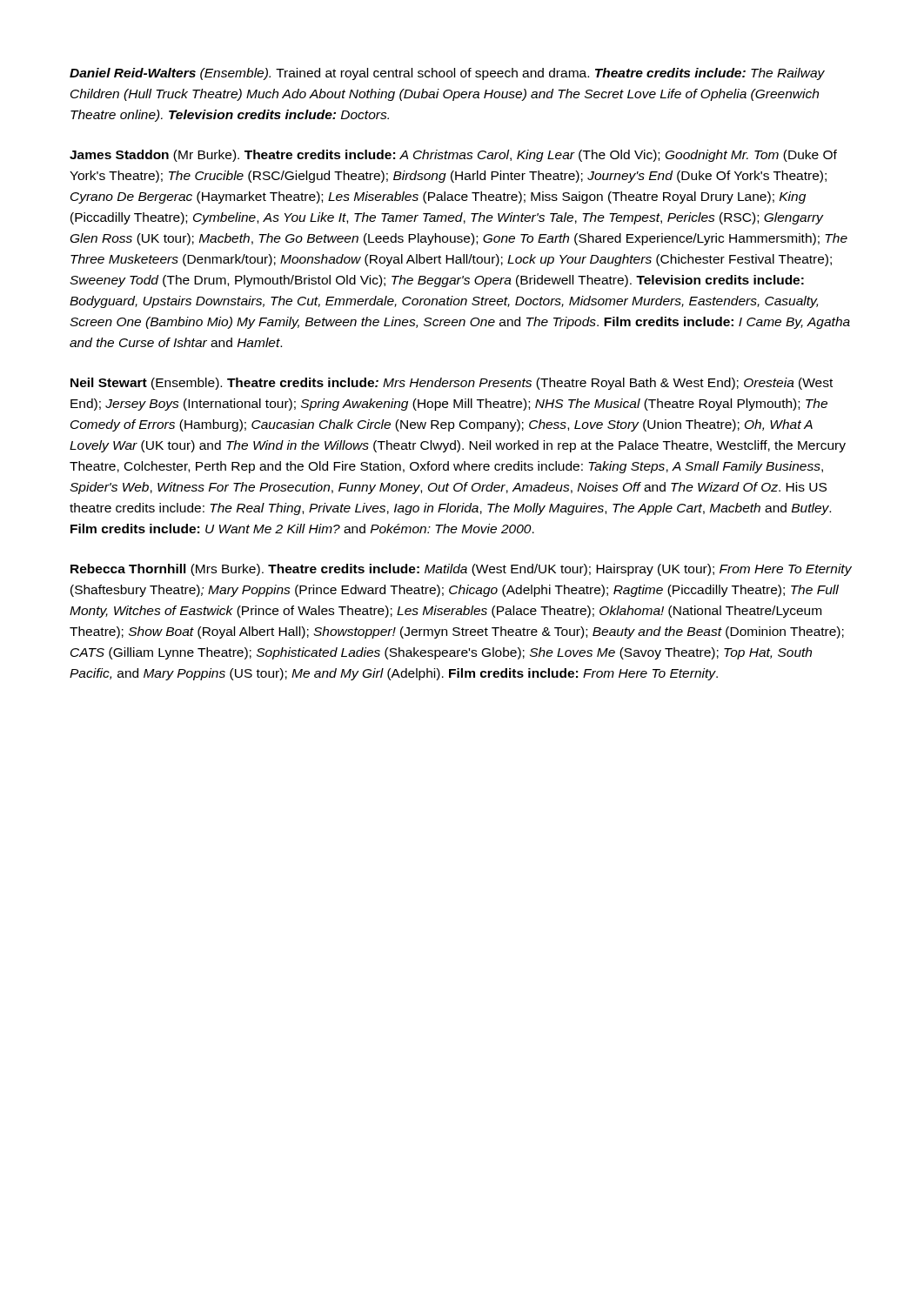Click on the text block with the text "Rebecca Thornhill (Mrs"
Screen dimensions: 1305x924
[460, 621]
